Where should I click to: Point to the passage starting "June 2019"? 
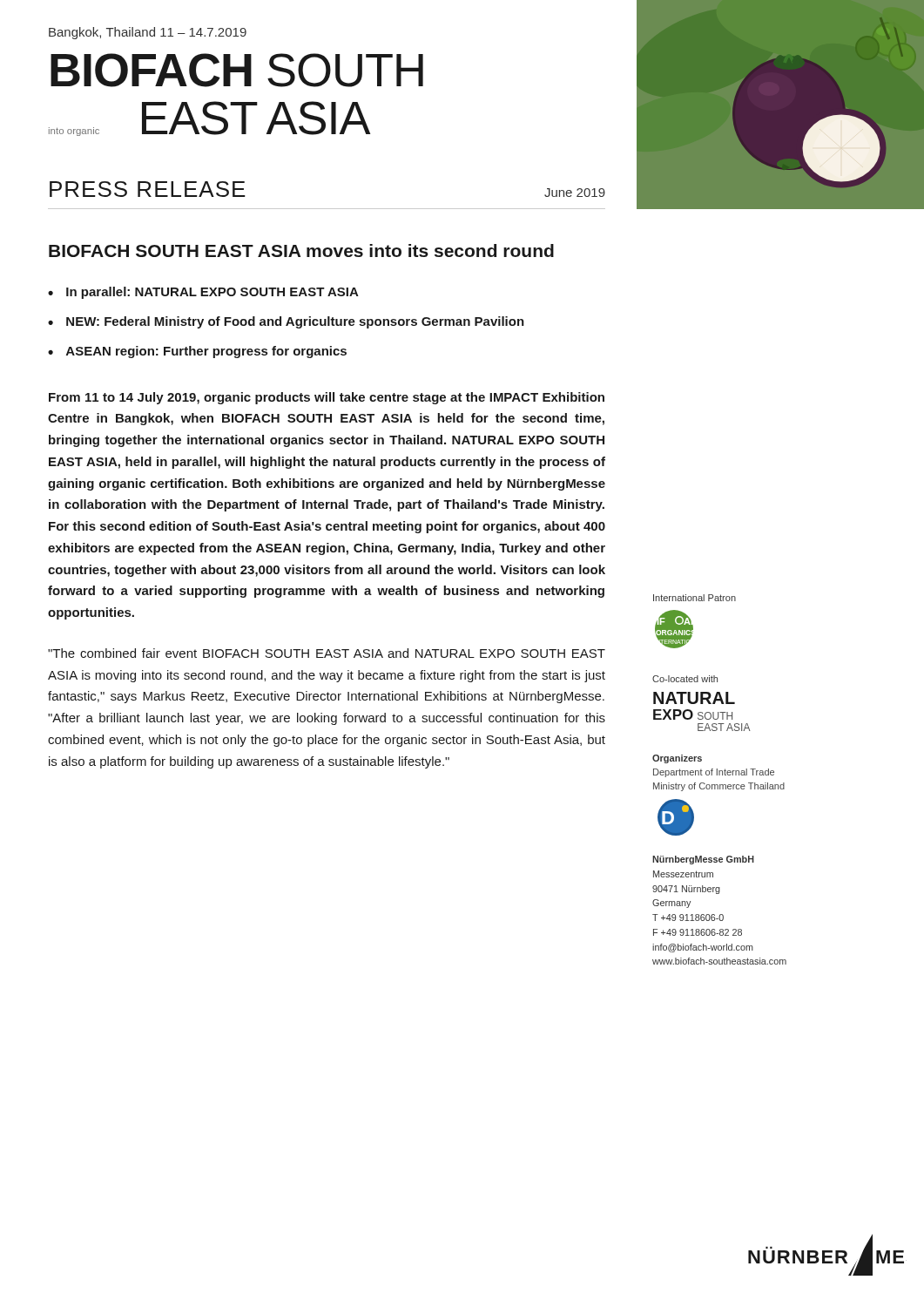pos(575,192)
